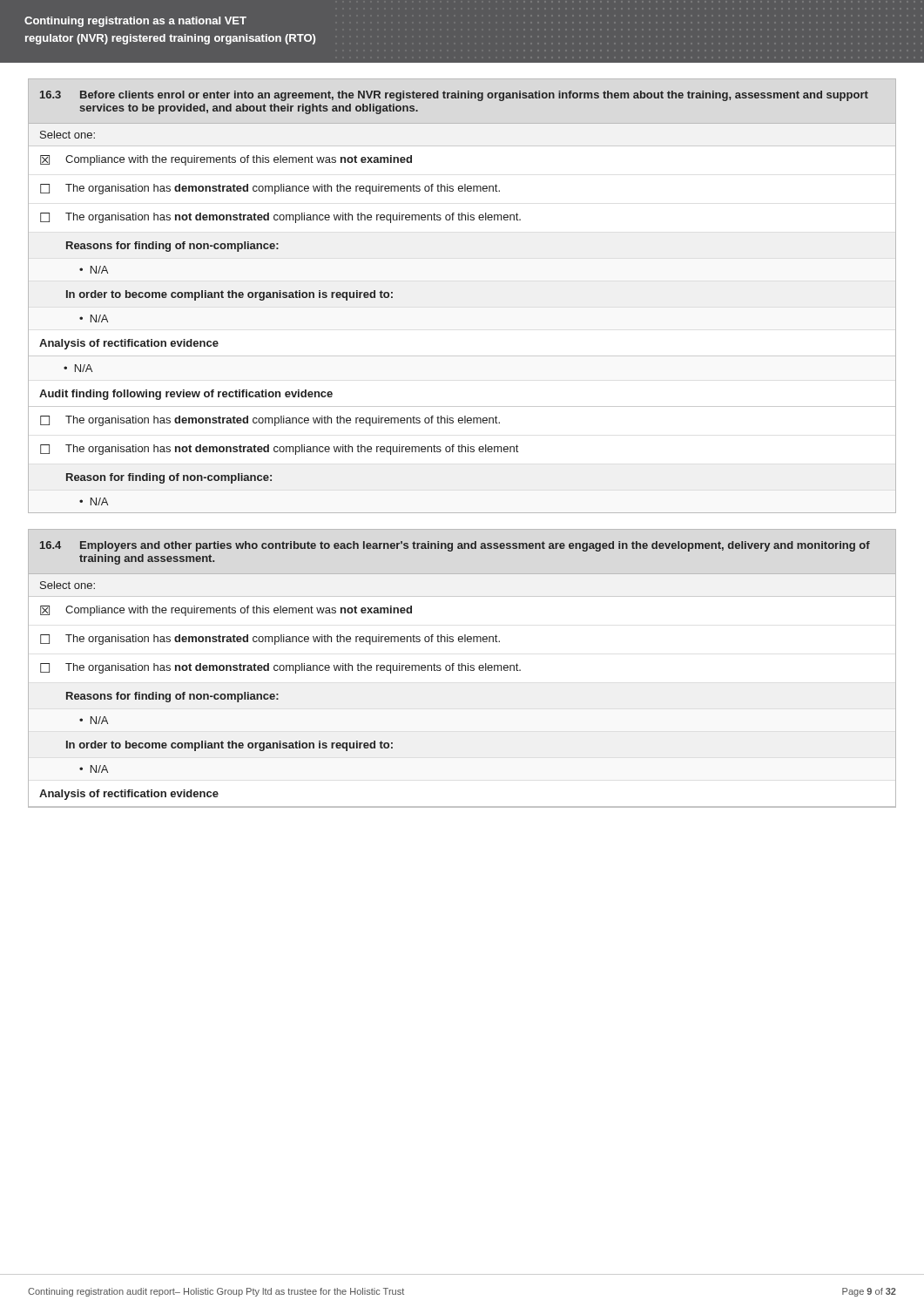This screenshot has height=1307, width=924.
Task: Select the table that reads "4 Employers and other parties"
Action: click(x=462, y=668)
